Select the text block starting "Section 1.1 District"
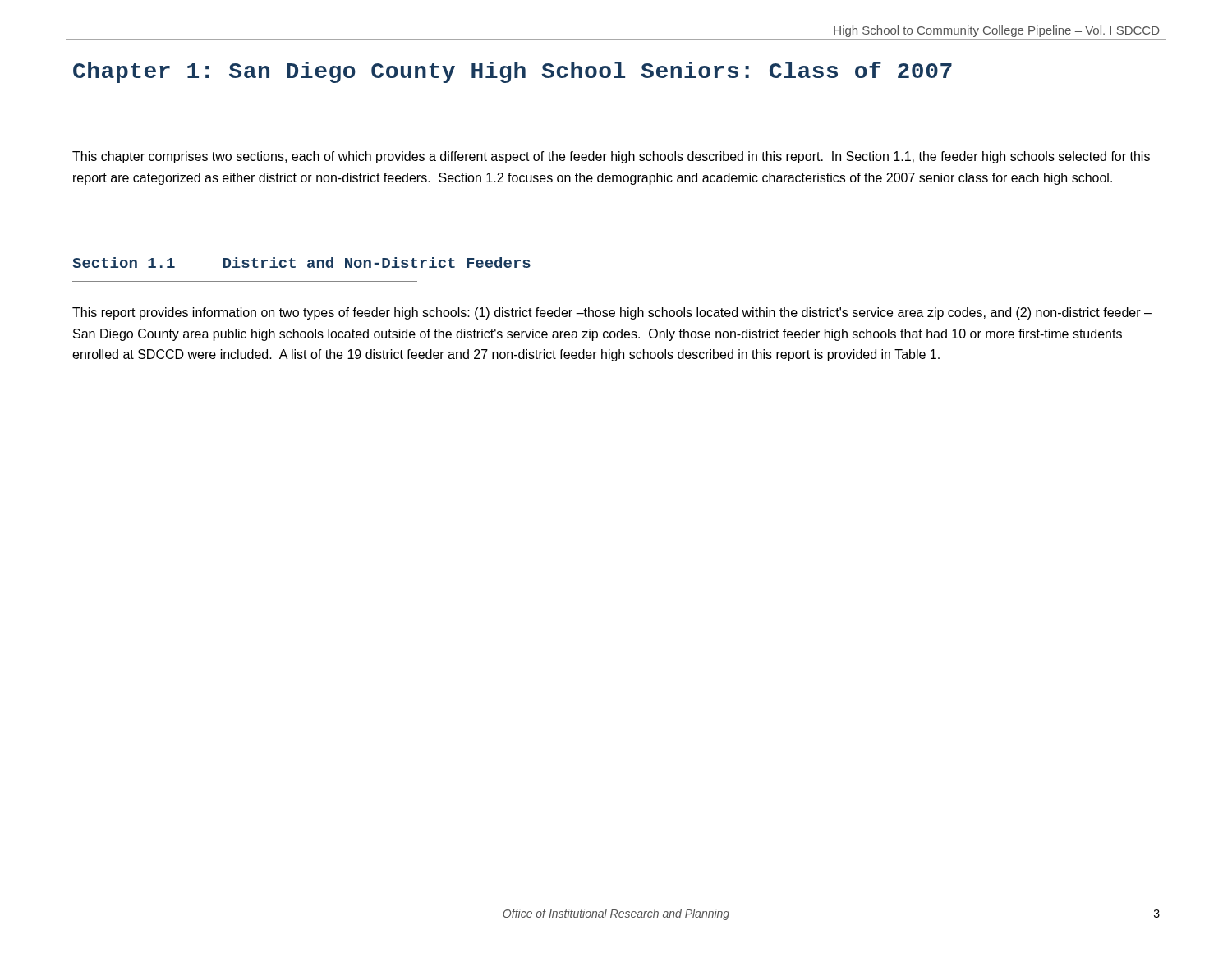Screen dimensions: 953x1232 click(302, 264)
